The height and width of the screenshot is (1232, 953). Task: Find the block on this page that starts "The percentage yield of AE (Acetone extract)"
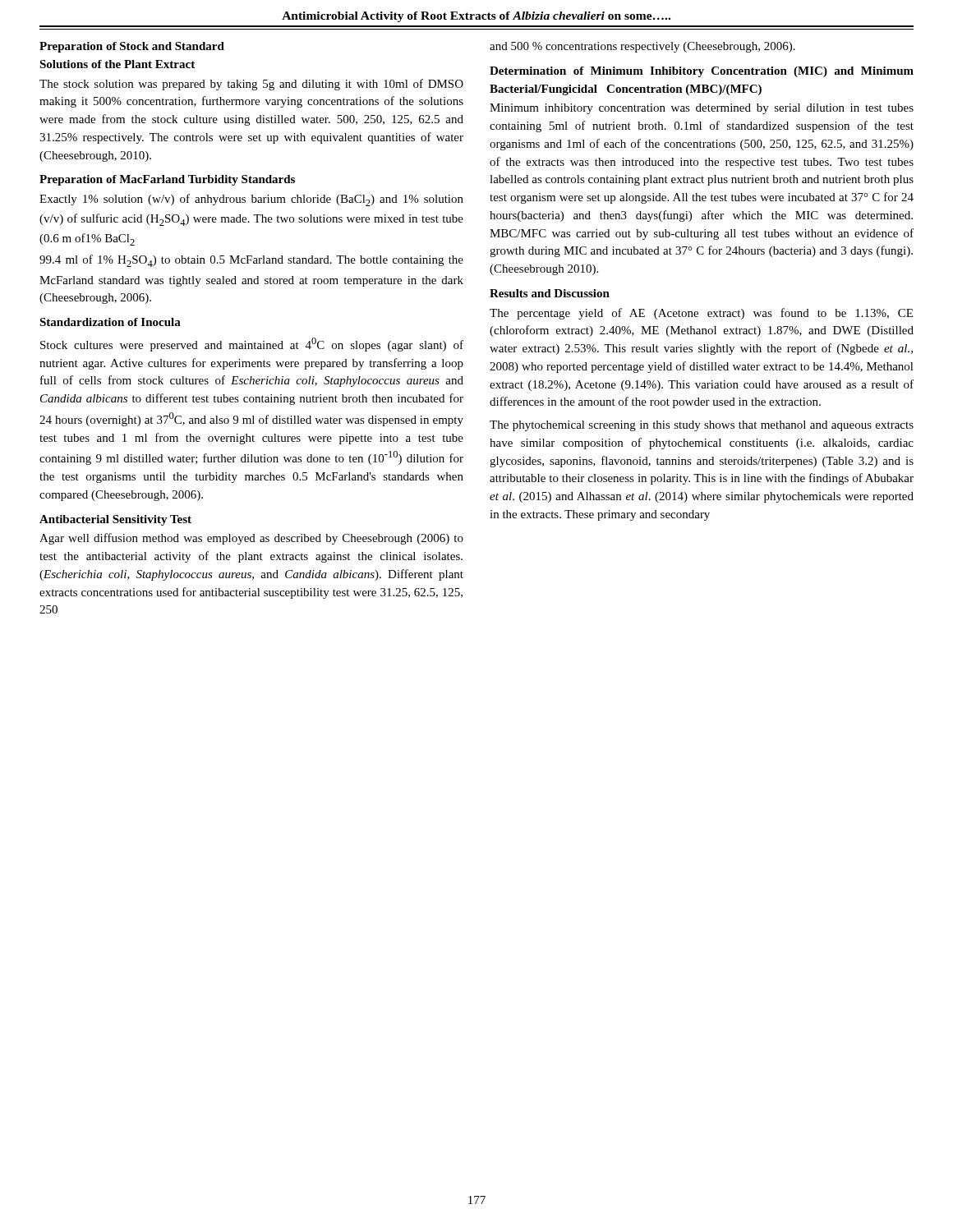[x=702, y=414]
